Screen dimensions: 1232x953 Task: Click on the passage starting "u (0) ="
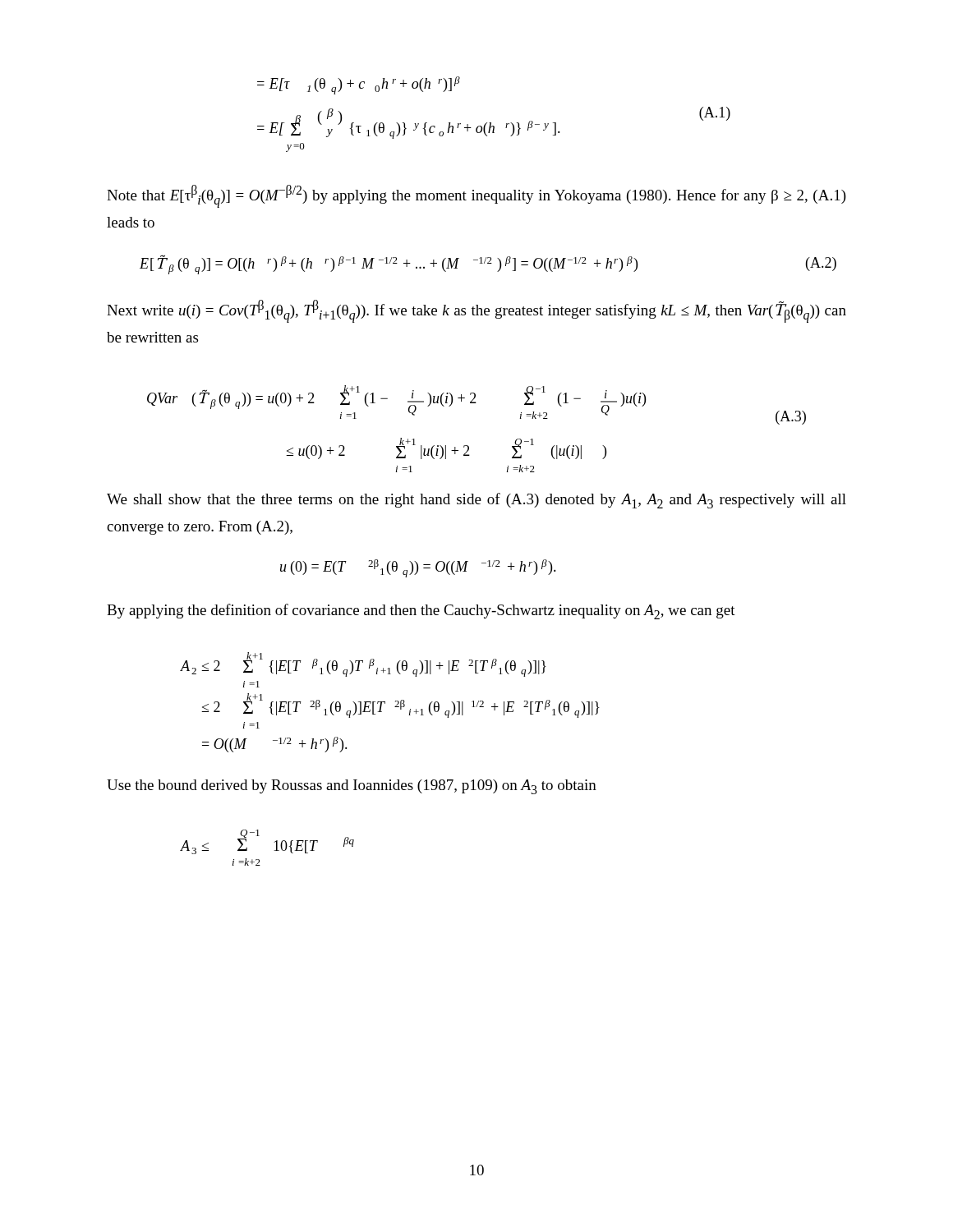476,567
